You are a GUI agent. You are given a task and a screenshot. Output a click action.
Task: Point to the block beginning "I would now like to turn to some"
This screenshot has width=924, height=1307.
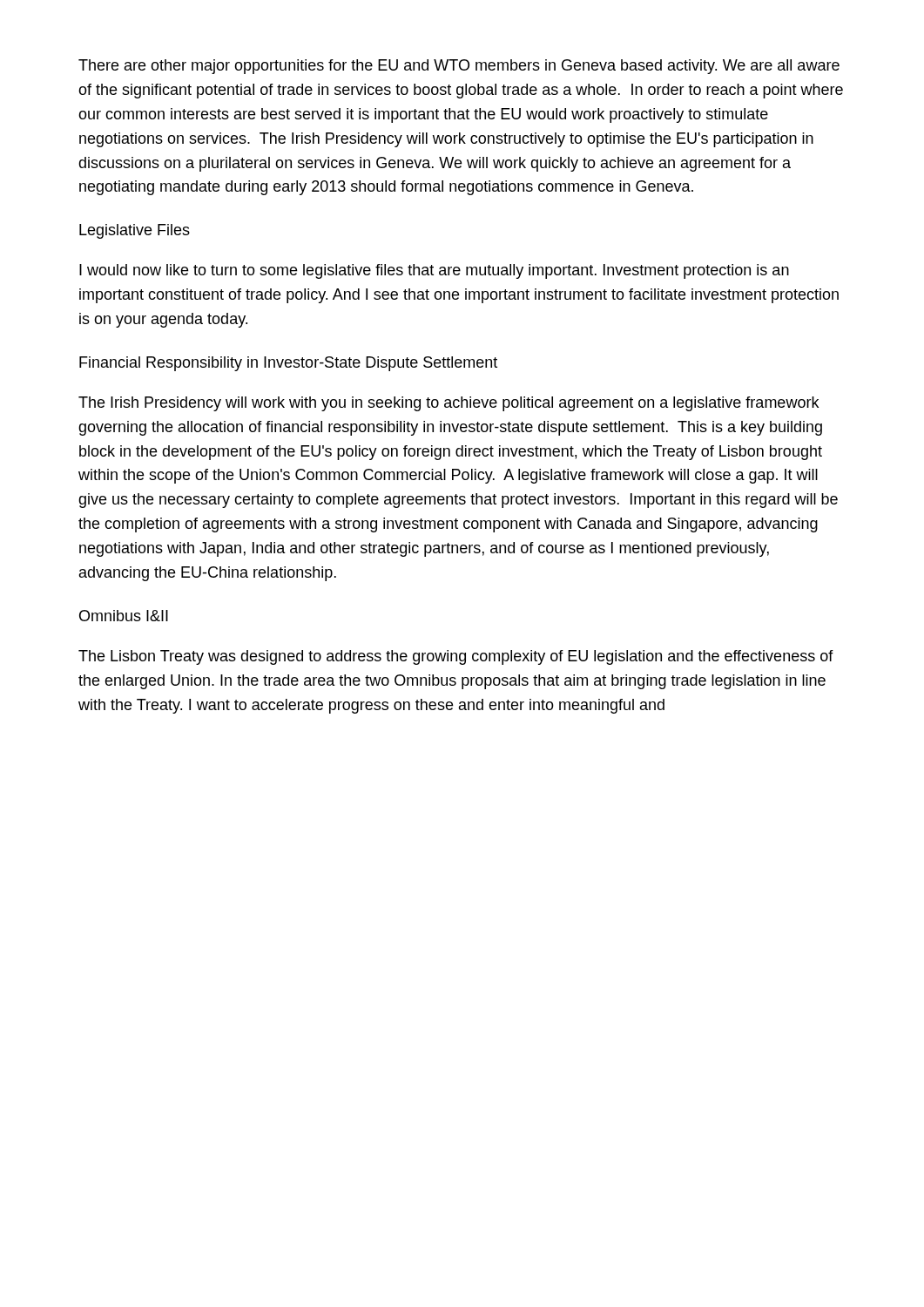[459, 295]
